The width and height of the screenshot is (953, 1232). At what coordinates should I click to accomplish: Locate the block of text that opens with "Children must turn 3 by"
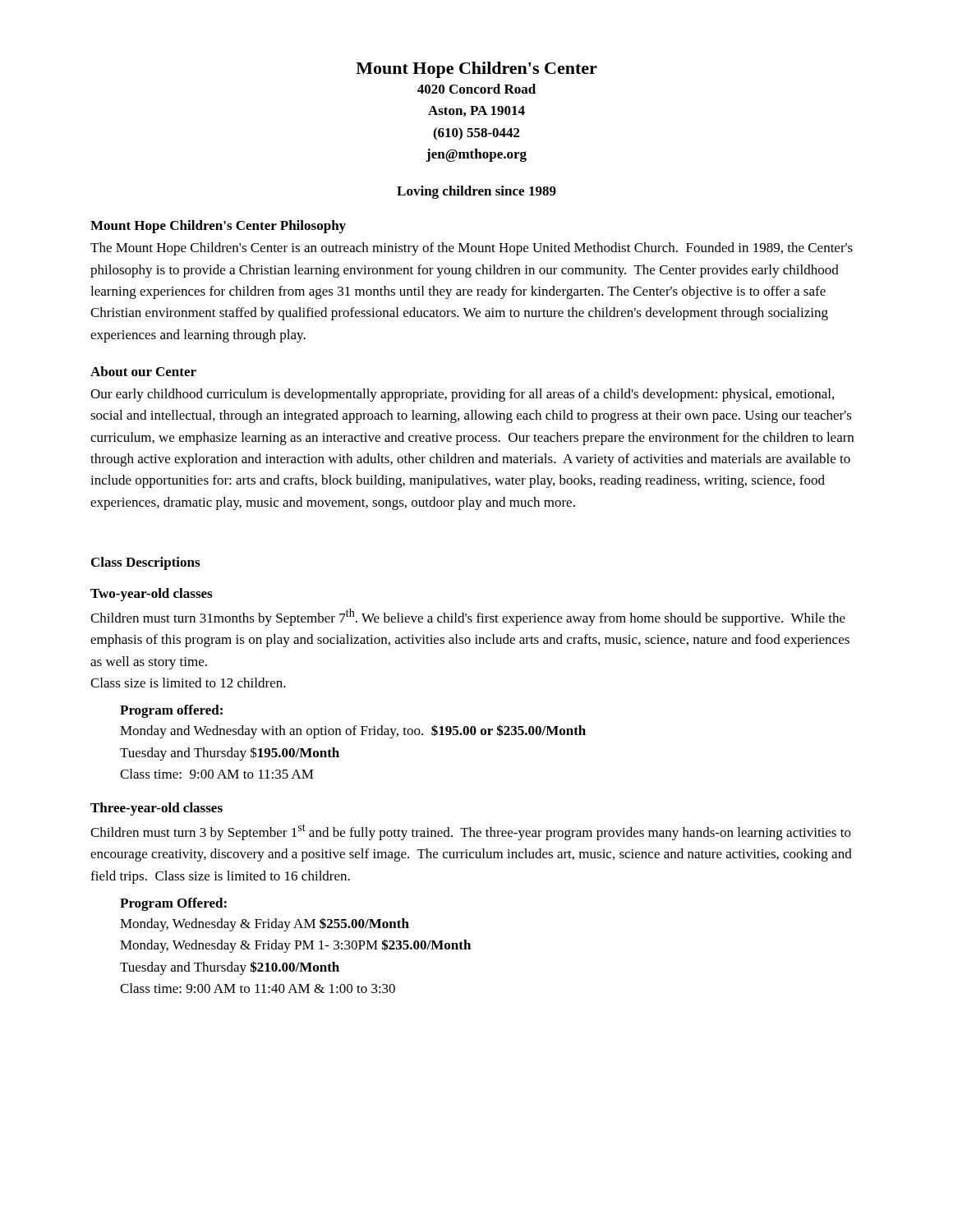(x=471, y=852)
